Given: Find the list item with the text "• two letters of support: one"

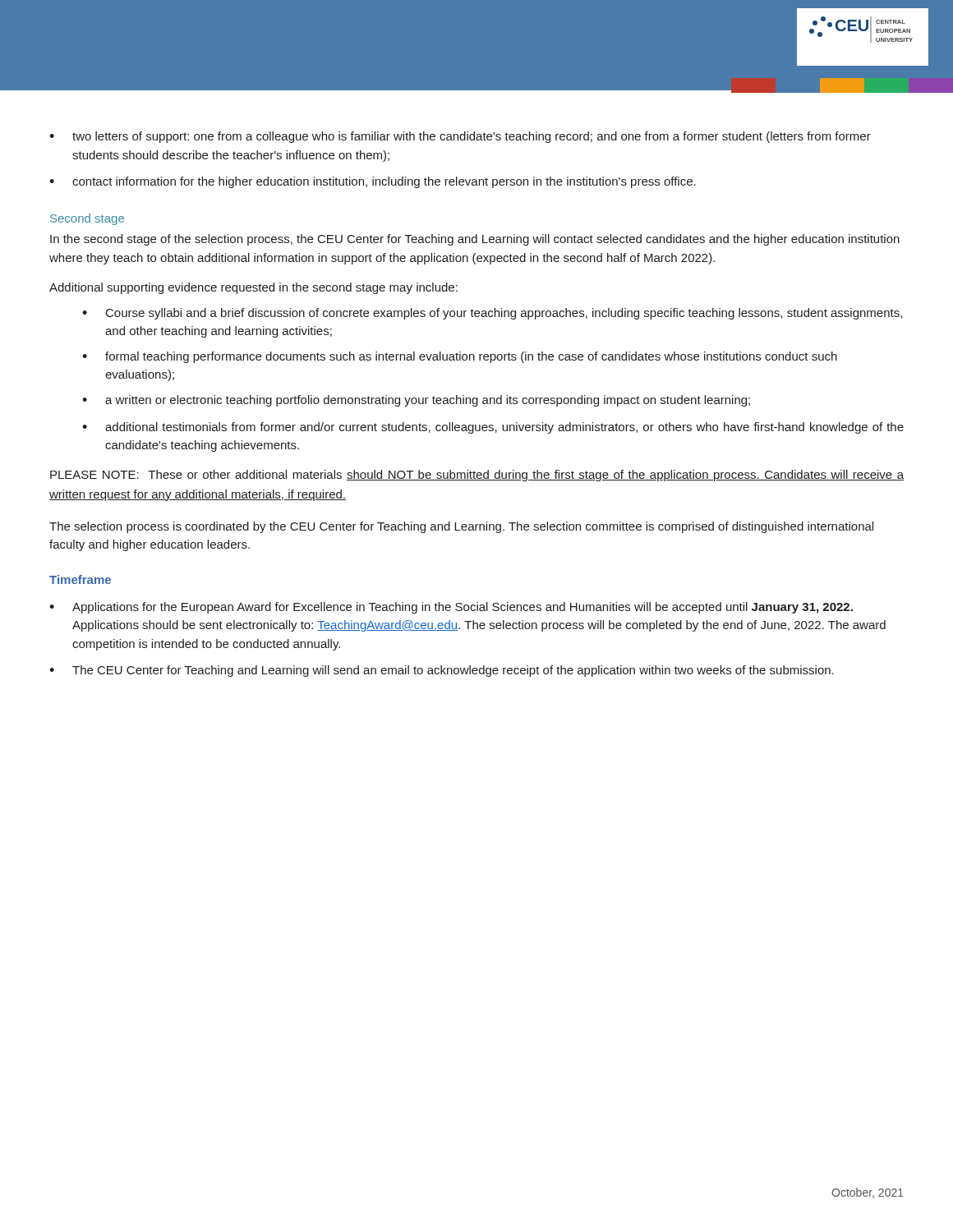Looking at the screenshot, I should (476, 146).
